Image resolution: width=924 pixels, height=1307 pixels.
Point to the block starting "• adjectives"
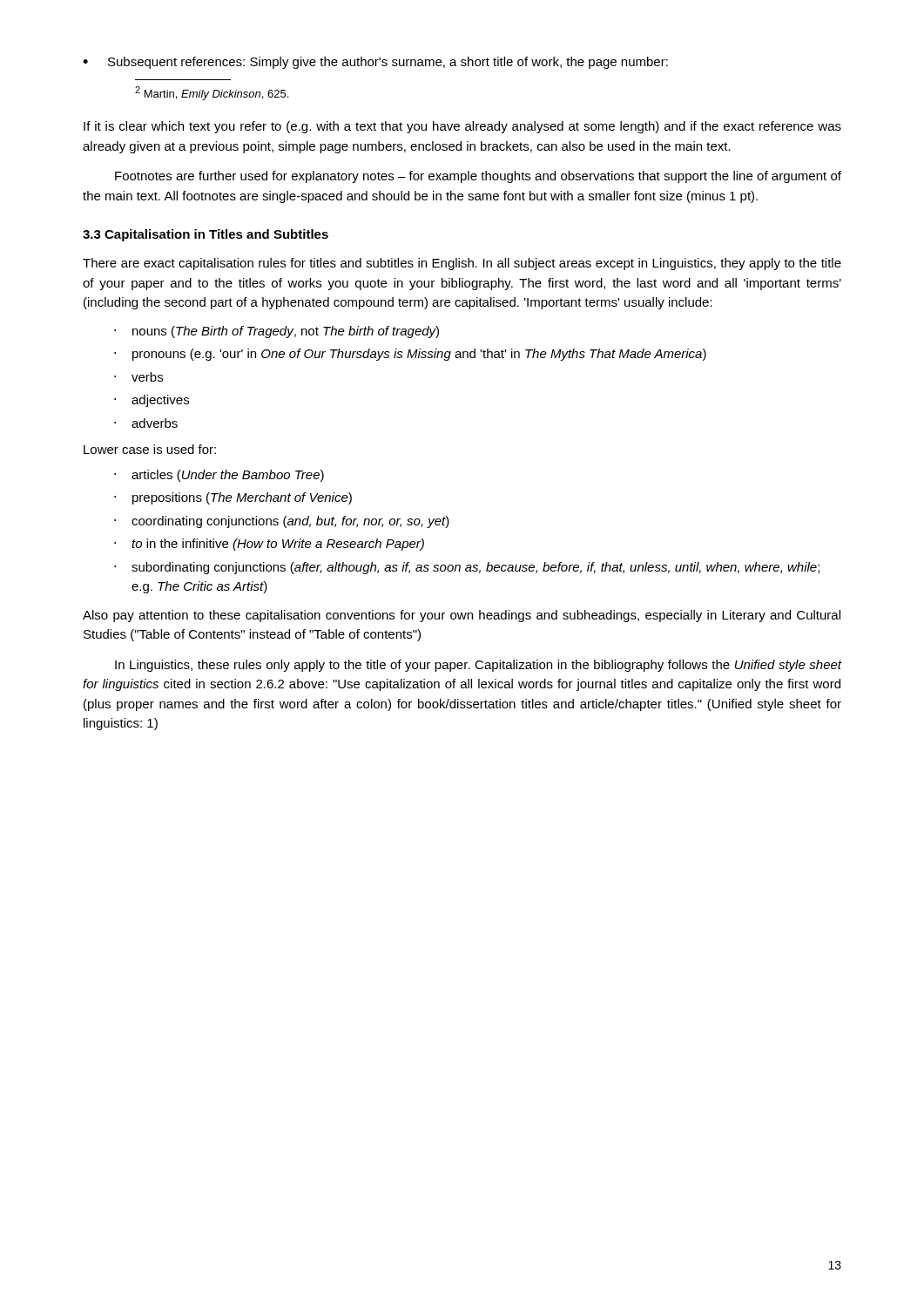point(152,400)
